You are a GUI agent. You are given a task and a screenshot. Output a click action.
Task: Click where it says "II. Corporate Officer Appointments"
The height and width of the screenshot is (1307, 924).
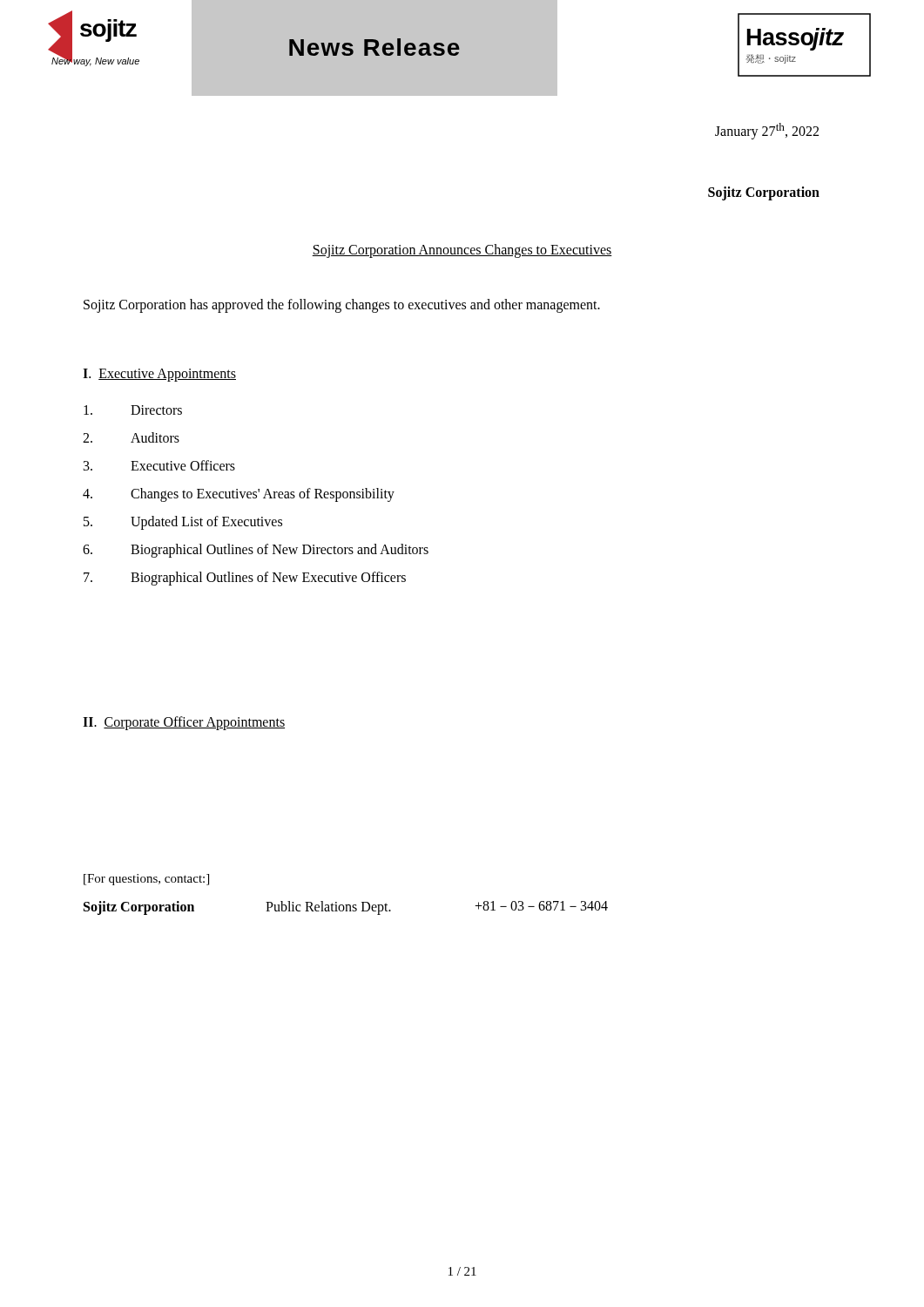click(184, 722)
